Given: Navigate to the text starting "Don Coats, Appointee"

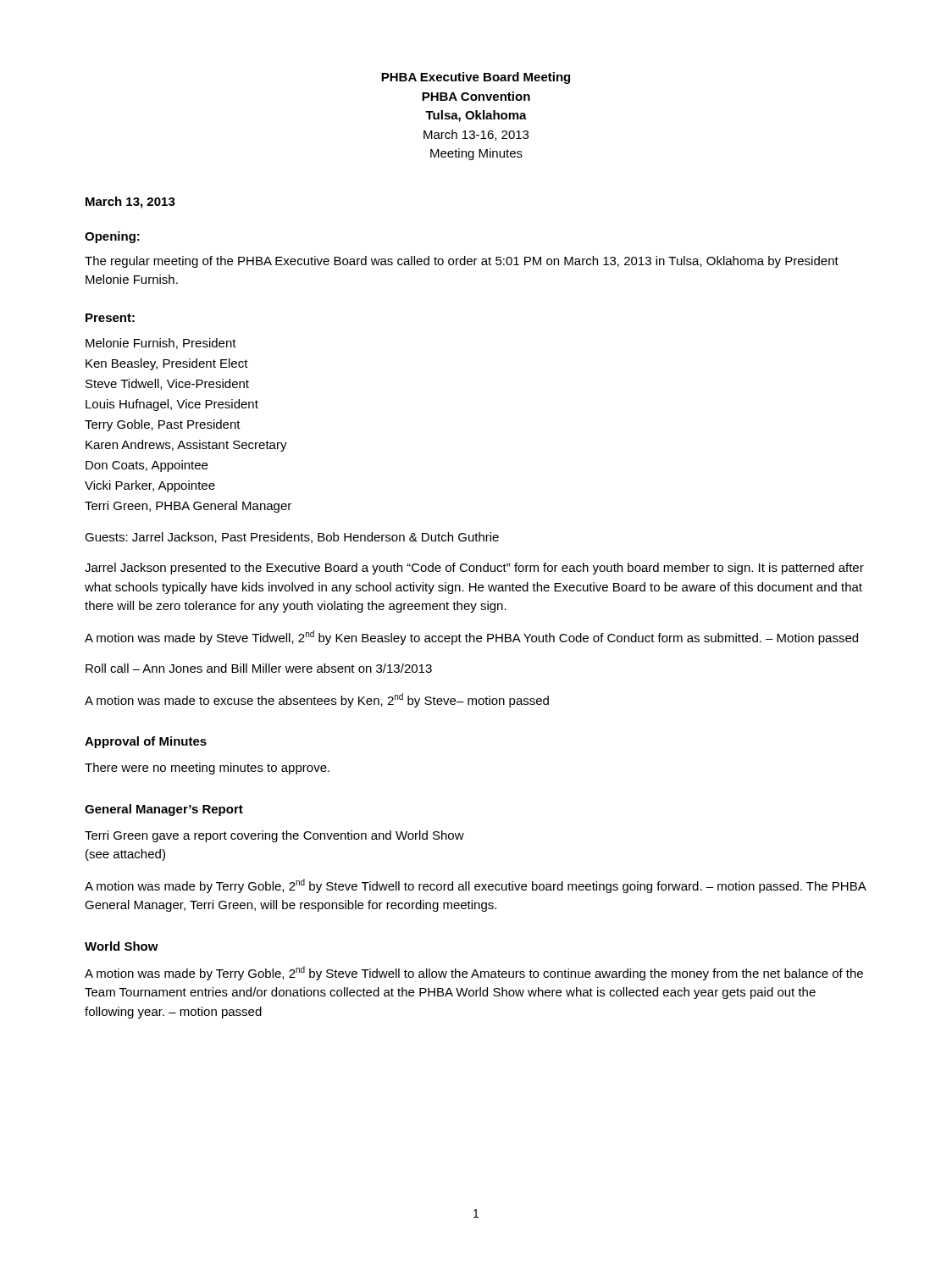Looking at the screenshot, I should point(147,464).
